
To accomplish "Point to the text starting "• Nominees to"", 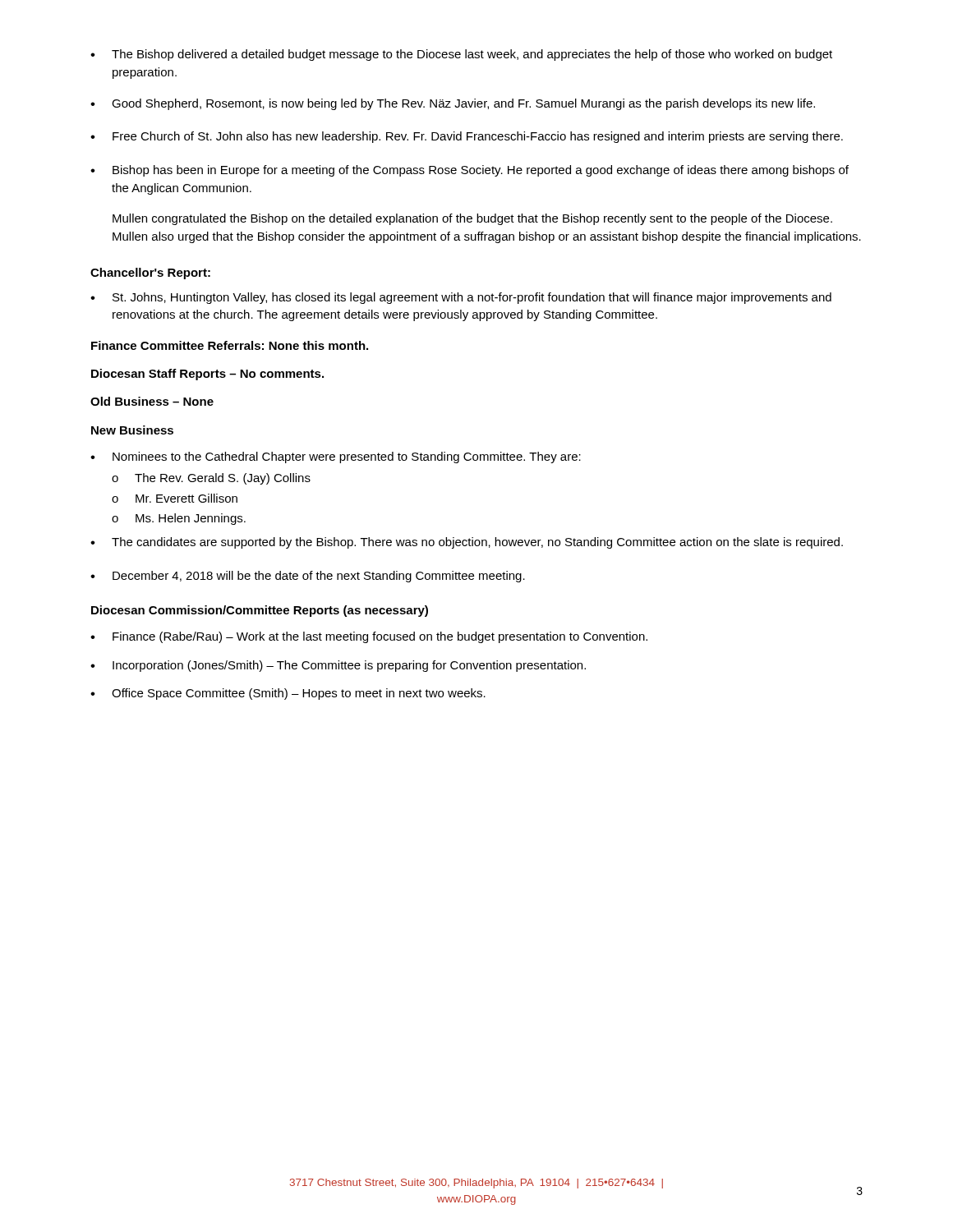I will pos(336,457).
